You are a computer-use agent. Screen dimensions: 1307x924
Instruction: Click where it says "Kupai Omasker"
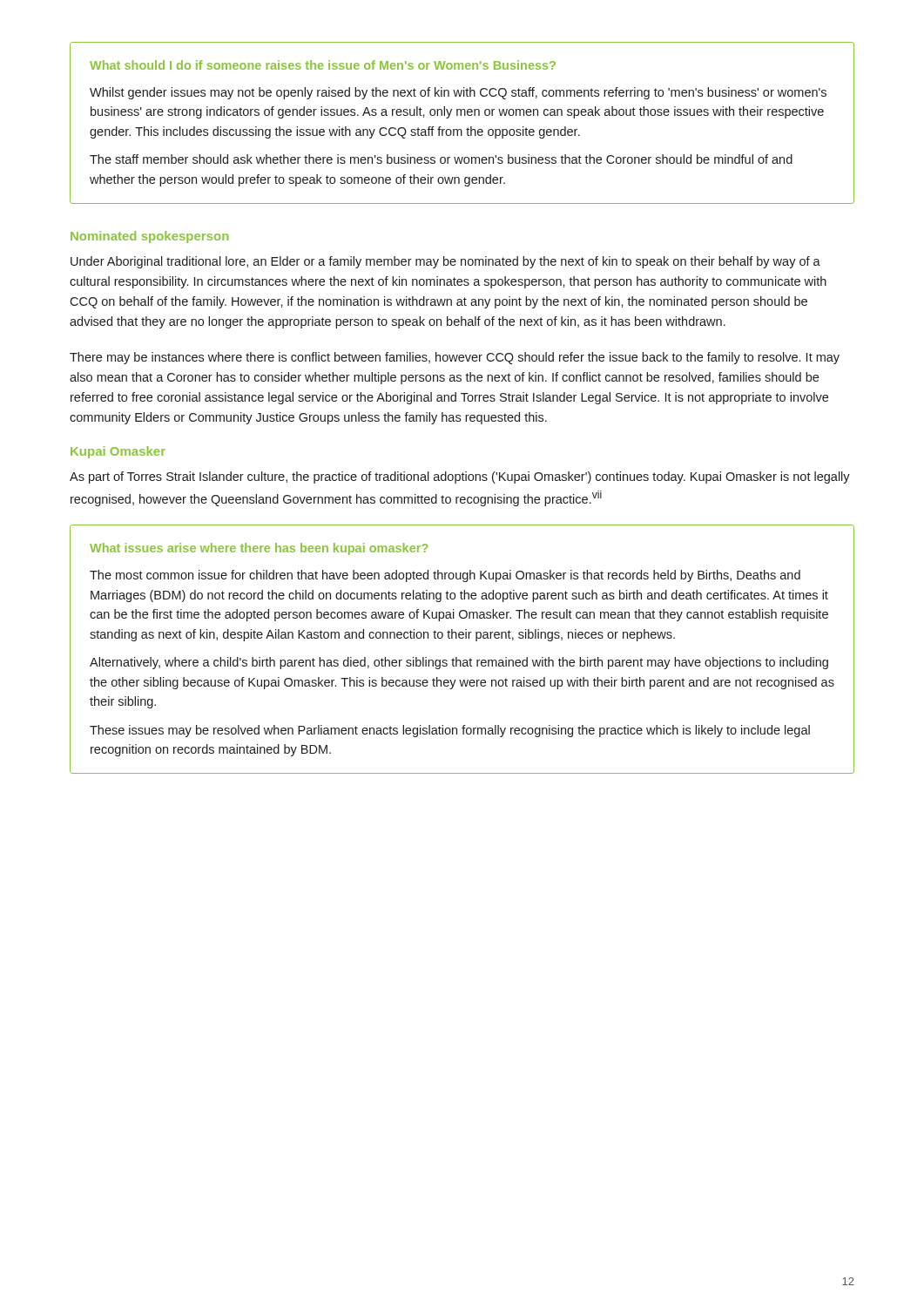(118, 451)
